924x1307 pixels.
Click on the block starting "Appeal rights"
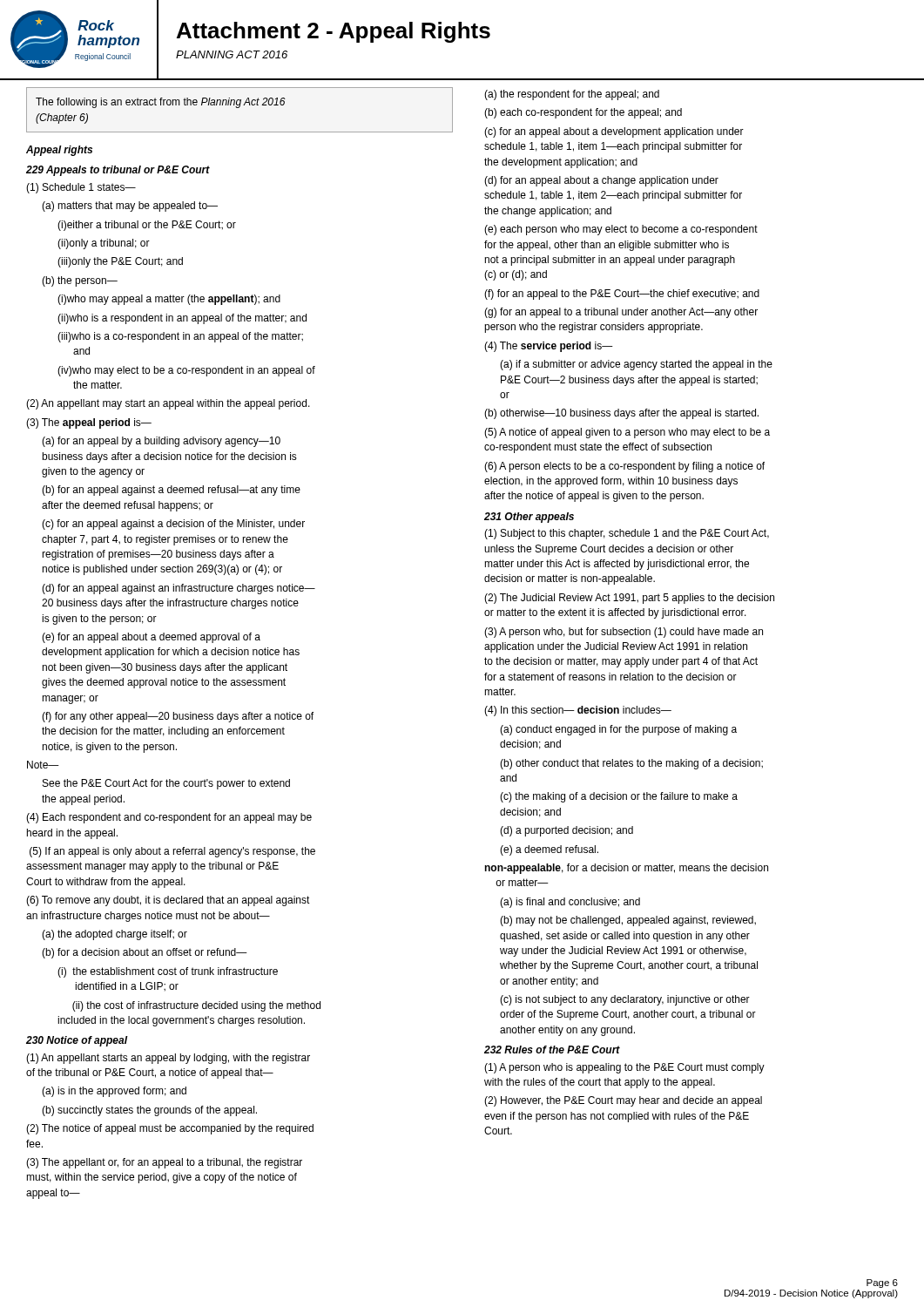[x=60, y=150]
